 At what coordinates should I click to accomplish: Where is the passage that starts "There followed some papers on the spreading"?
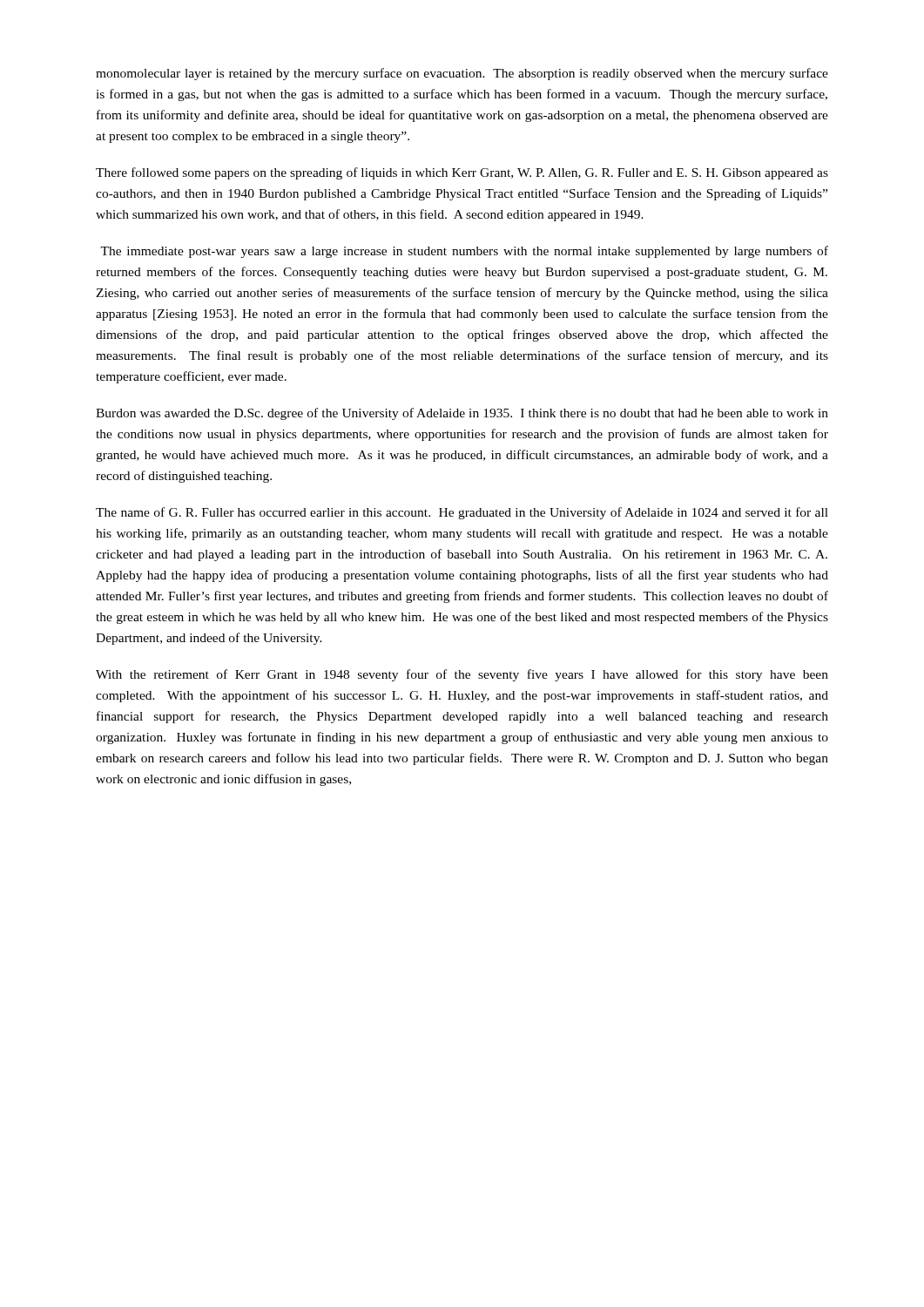[x=462, y=193]
